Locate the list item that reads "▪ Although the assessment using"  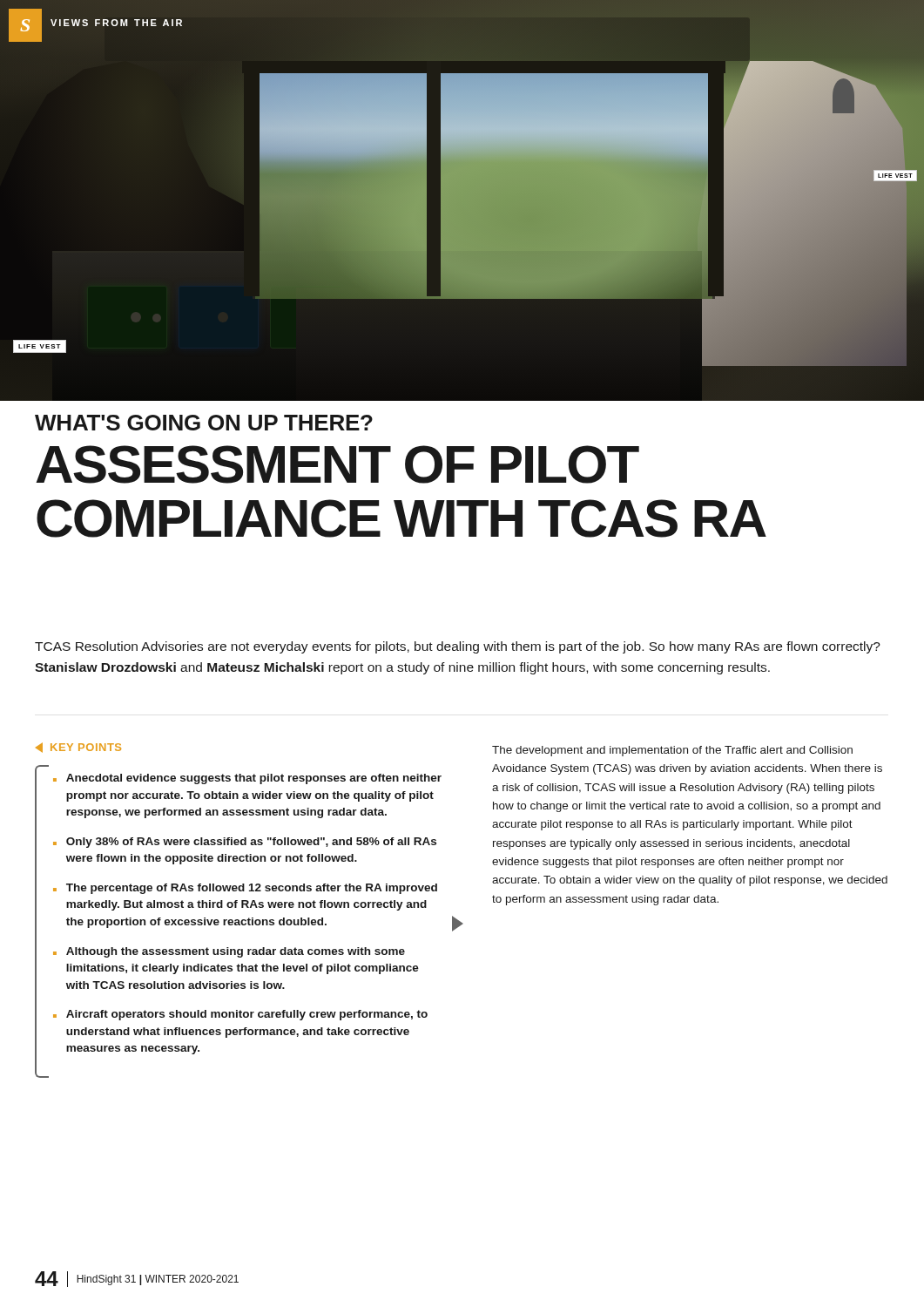[x=248, y=968]
